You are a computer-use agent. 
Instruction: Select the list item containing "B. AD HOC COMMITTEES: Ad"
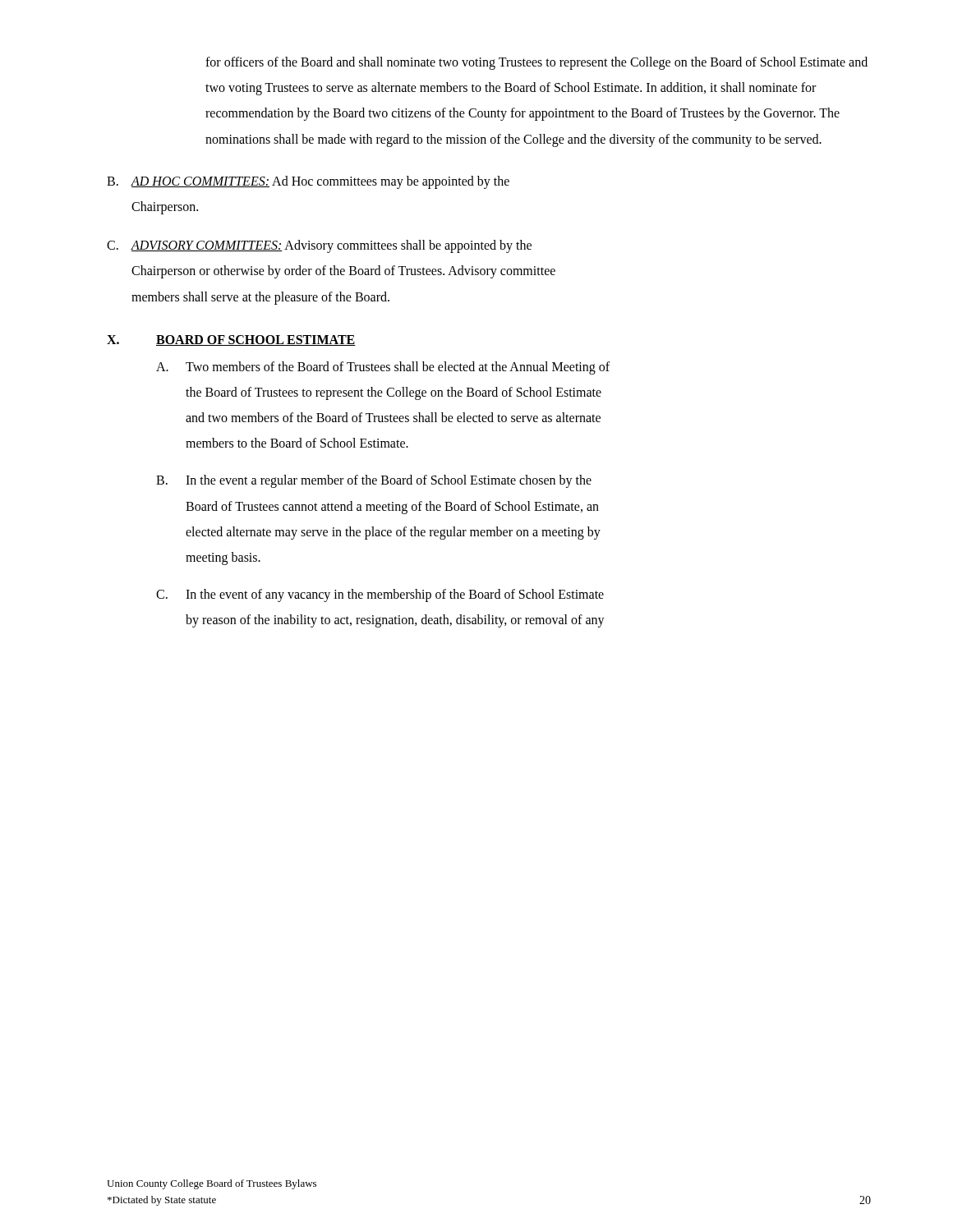[489, 194]
